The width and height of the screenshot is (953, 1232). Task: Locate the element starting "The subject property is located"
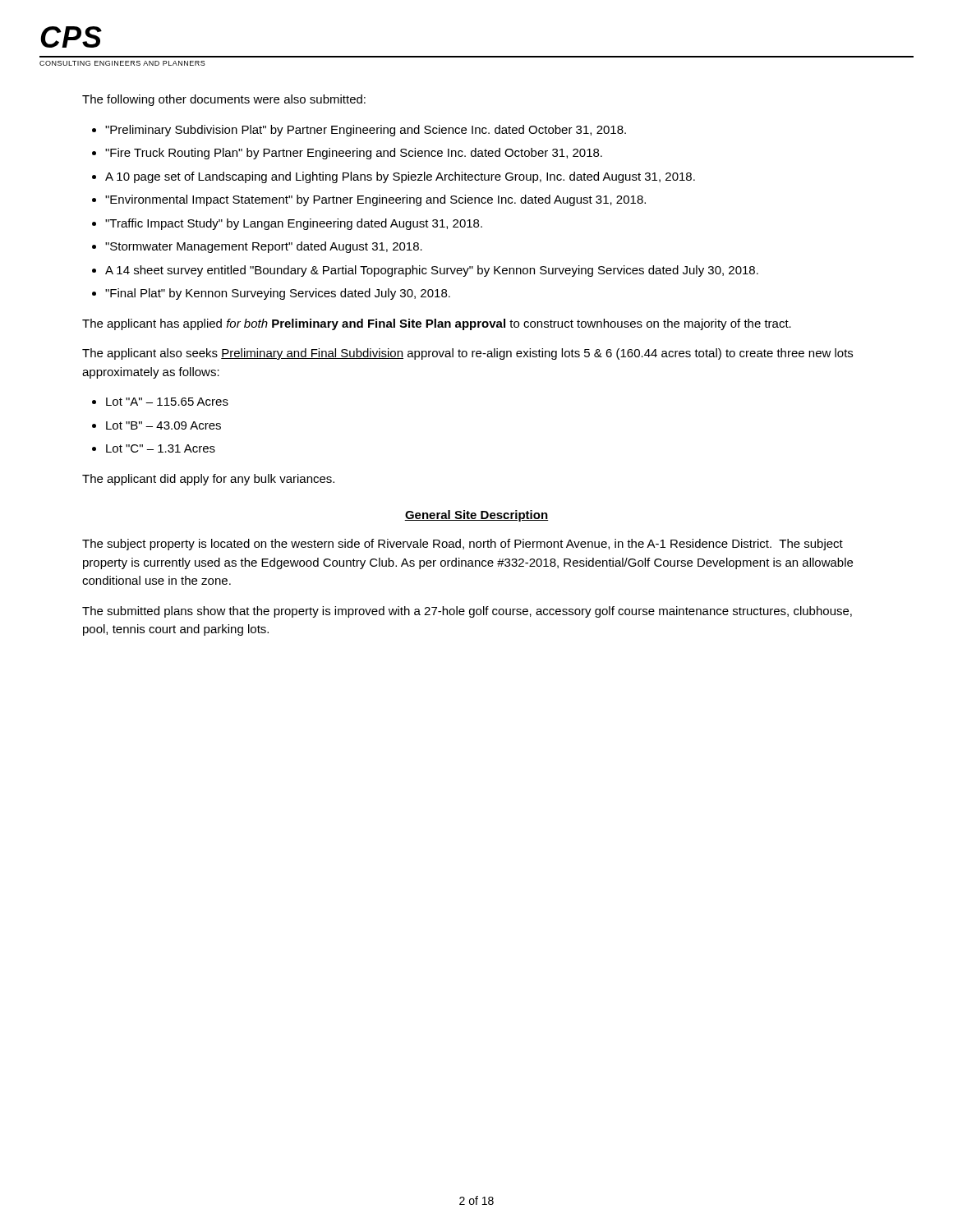(468, 562)
